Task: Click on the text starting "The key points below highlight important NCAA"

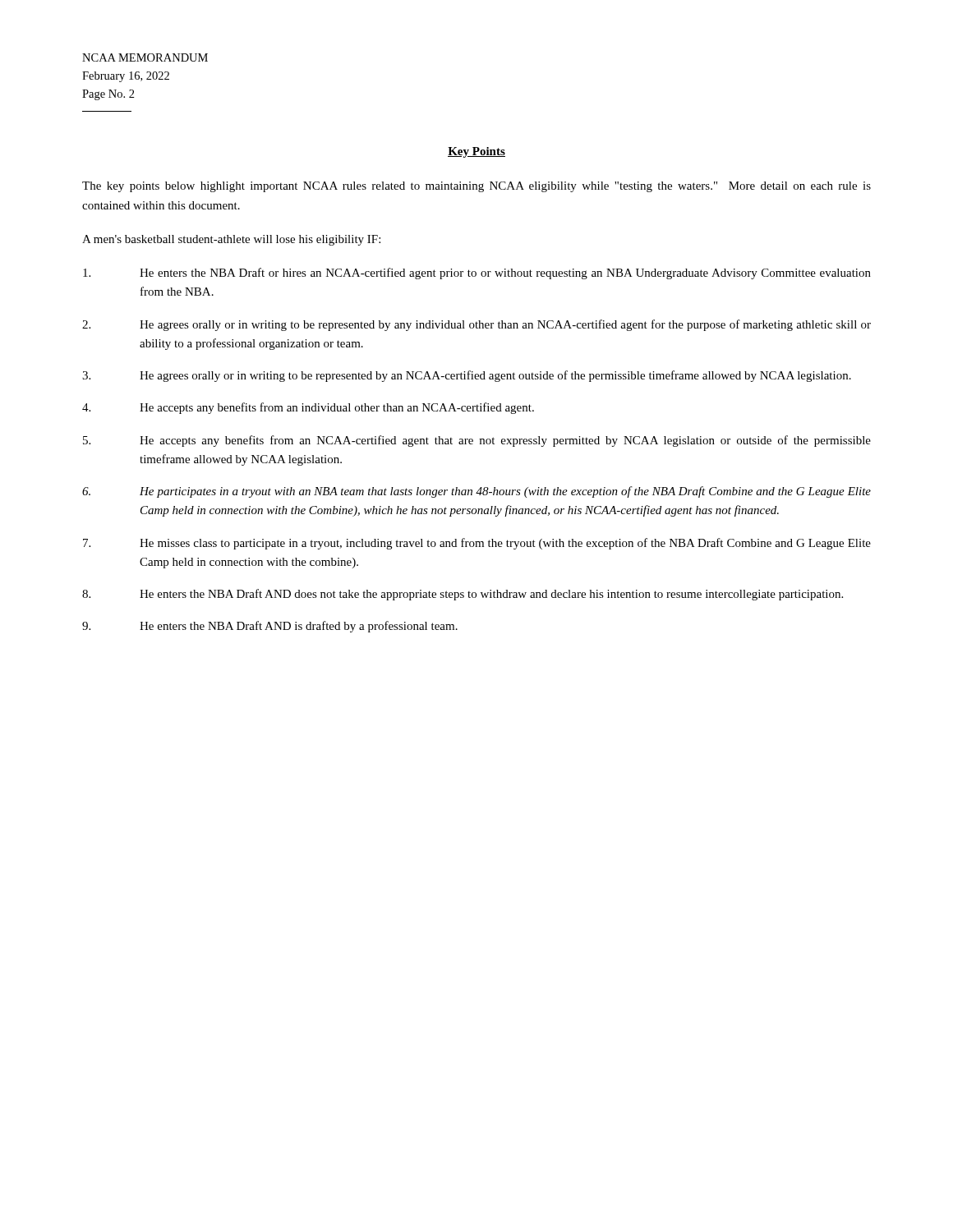Action: point(476,195)
